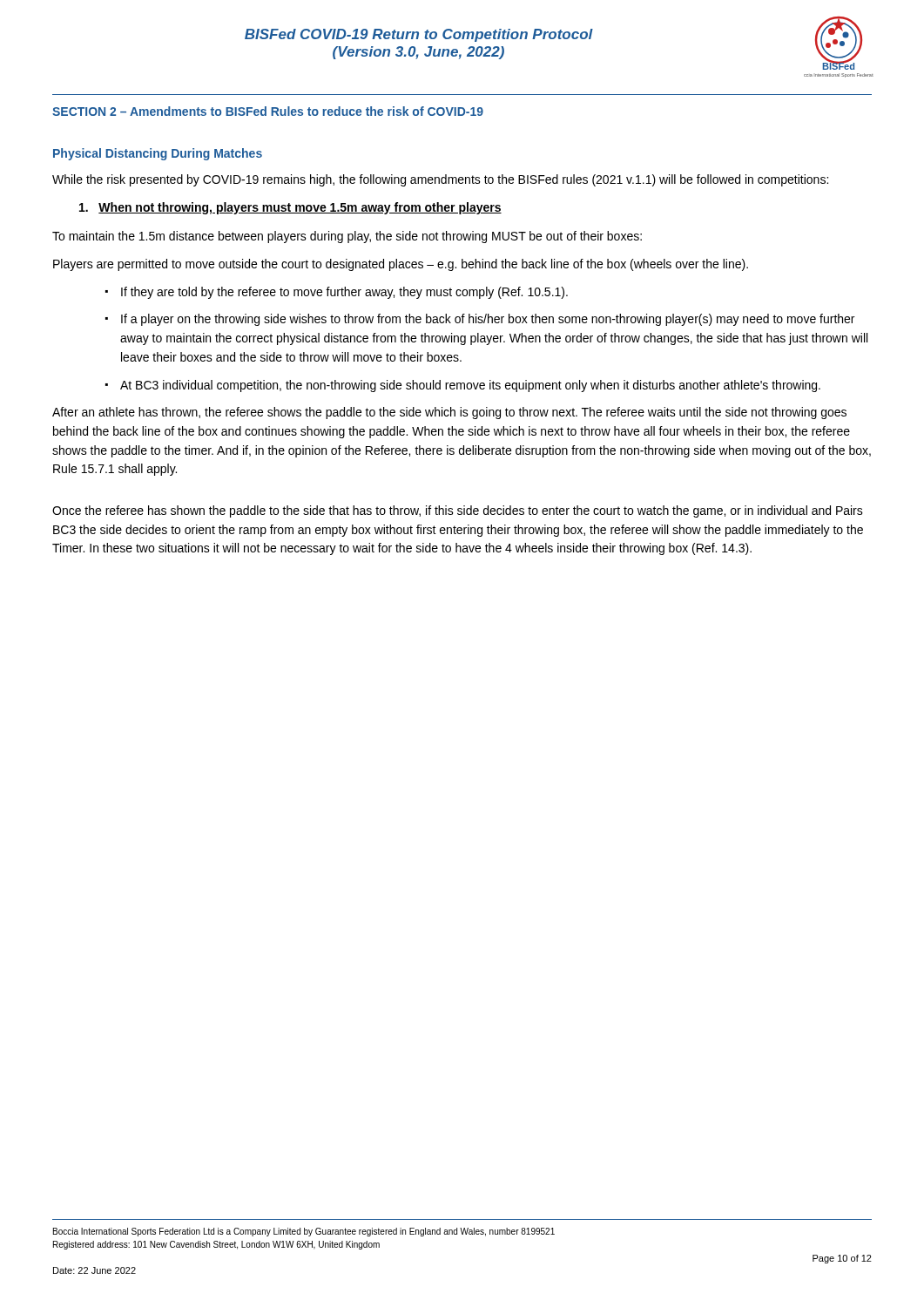
Task: Where is the passage that starts "To maintain the 1.5m"?
Action: coord(348,236)
